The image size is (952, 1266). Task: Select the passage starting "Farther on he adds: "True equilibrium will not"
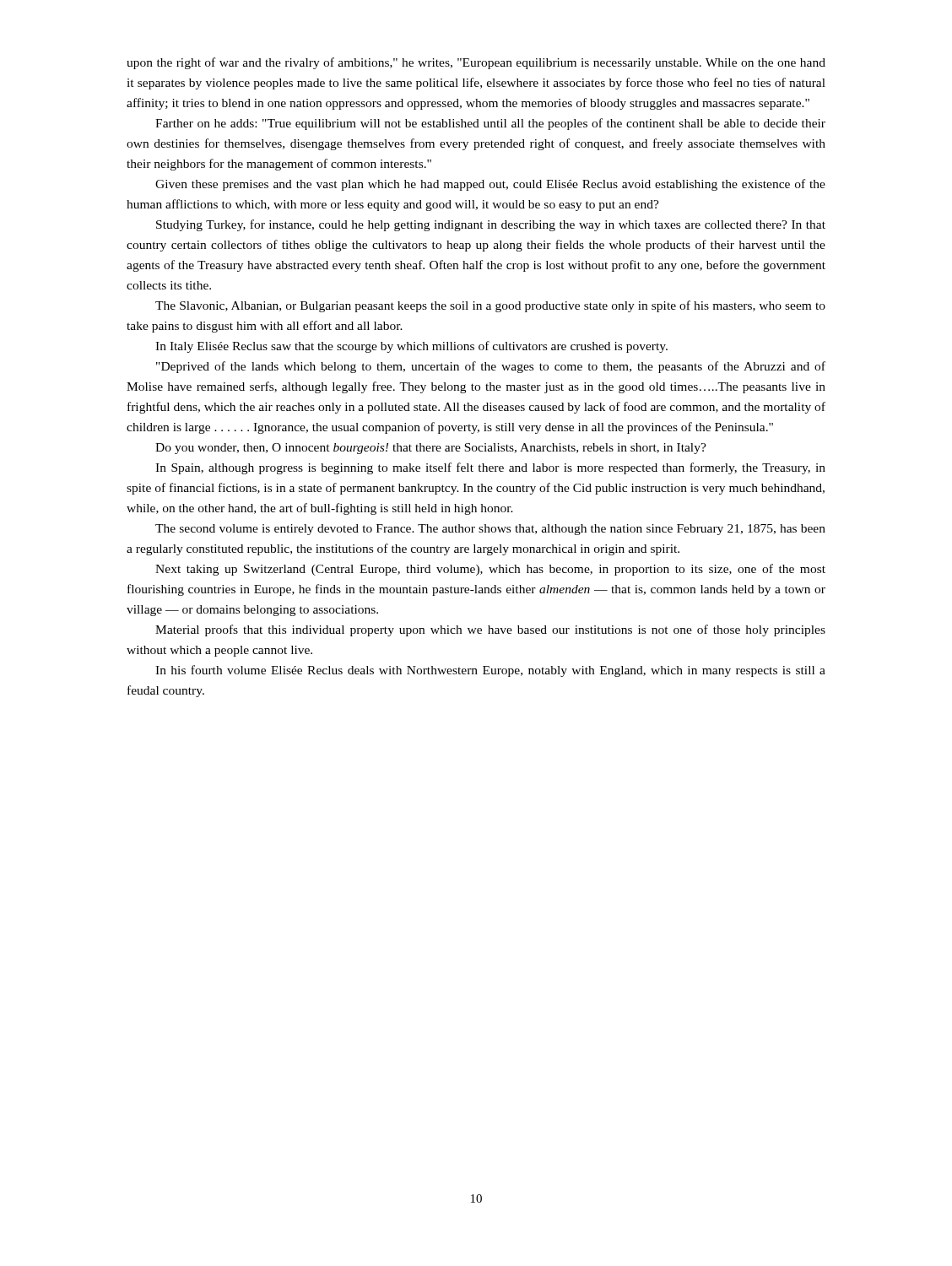(x=476, y=144)
